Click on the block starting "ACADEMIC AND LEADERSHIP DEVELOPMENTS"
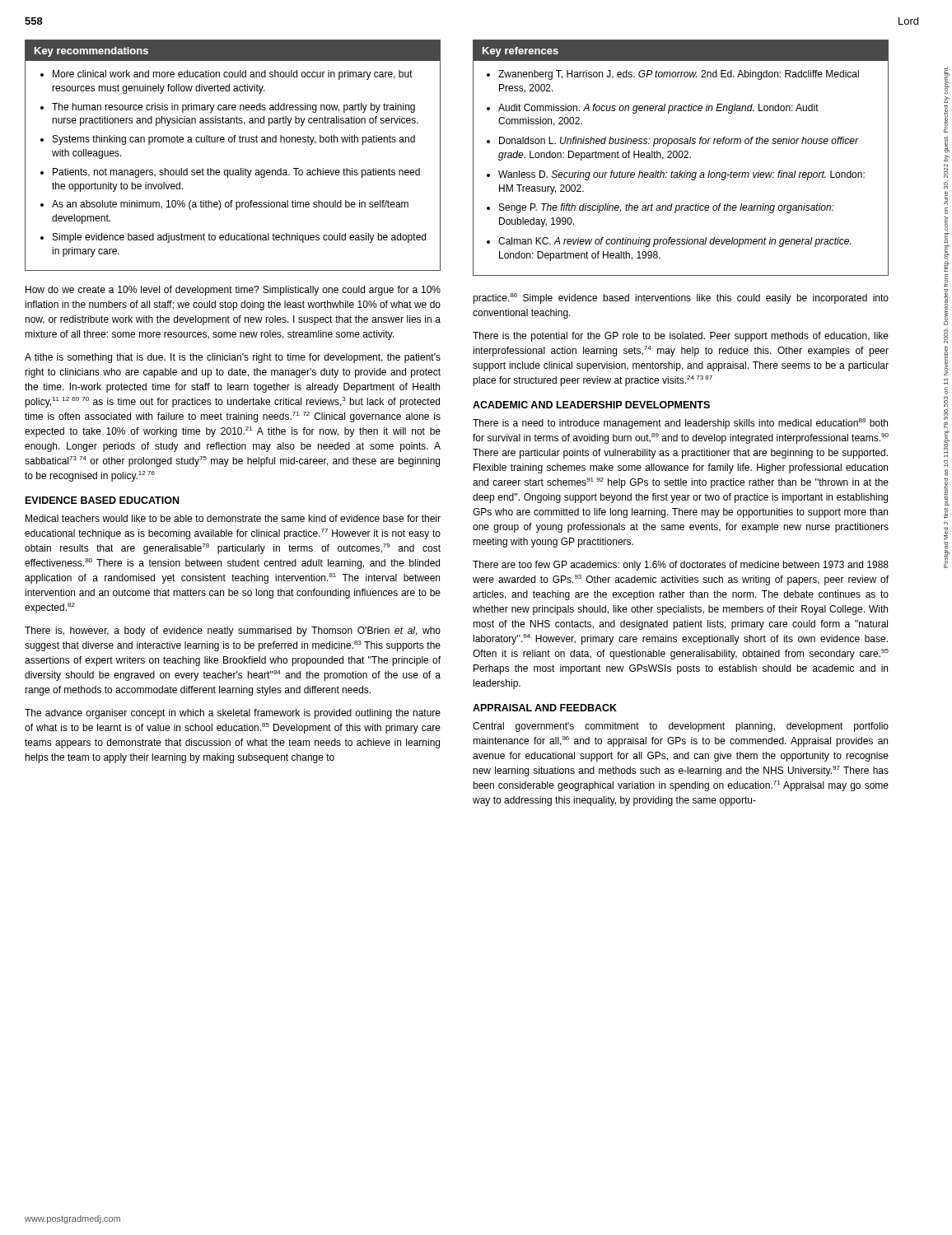The image size is (952, 1235). (591, 405)
